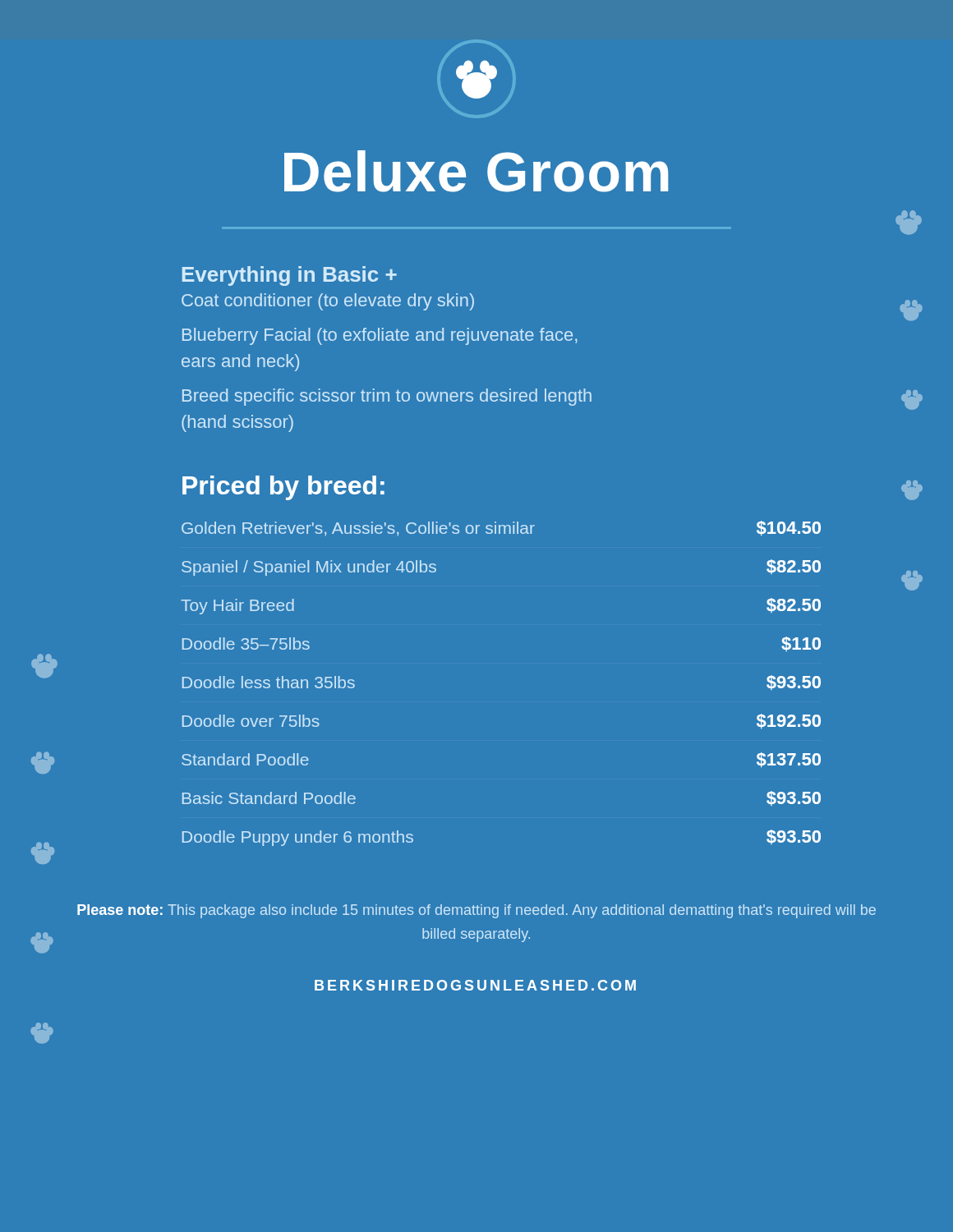Screen dimensions: 1232x953
Task: Click on the list item with the text "Blueberry Facial (to"
Action: pyautogui.click(x=501, y=348)
